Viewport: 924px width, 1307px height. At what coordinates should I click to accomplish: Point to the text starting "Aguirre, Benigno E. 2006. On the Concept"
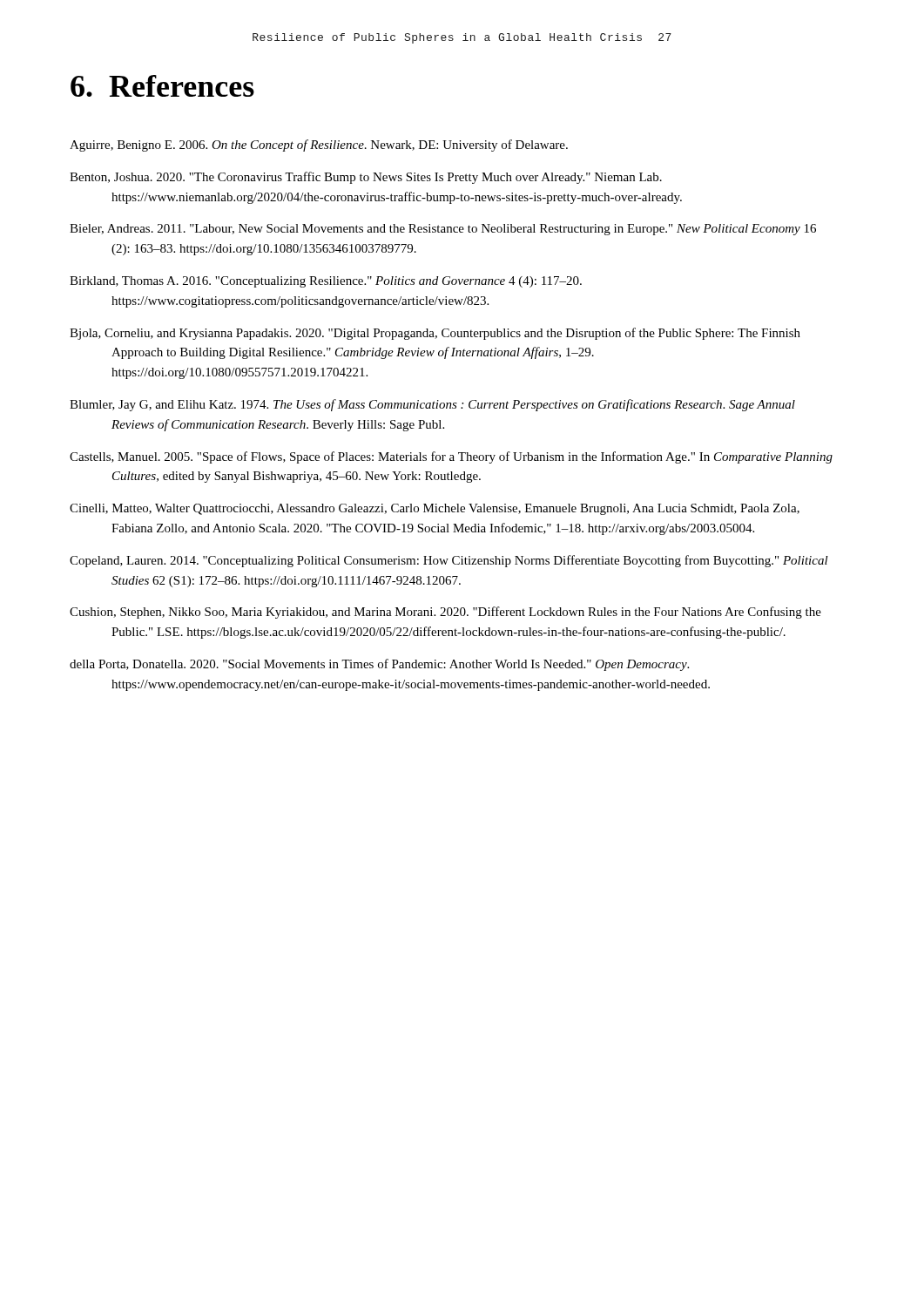tap(319, 145)
